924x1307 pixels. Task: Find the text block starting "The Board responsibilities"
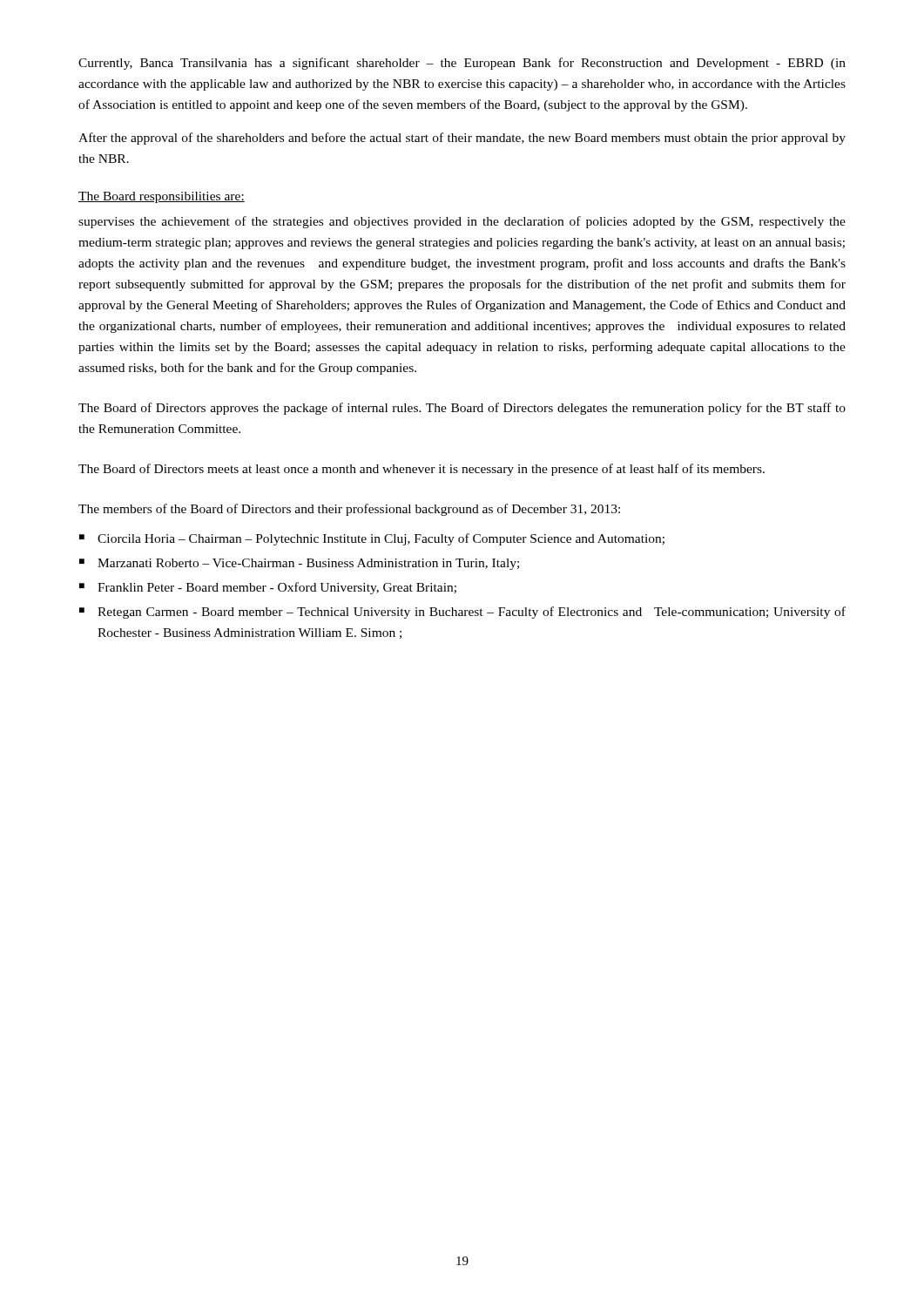coord(161,196)
